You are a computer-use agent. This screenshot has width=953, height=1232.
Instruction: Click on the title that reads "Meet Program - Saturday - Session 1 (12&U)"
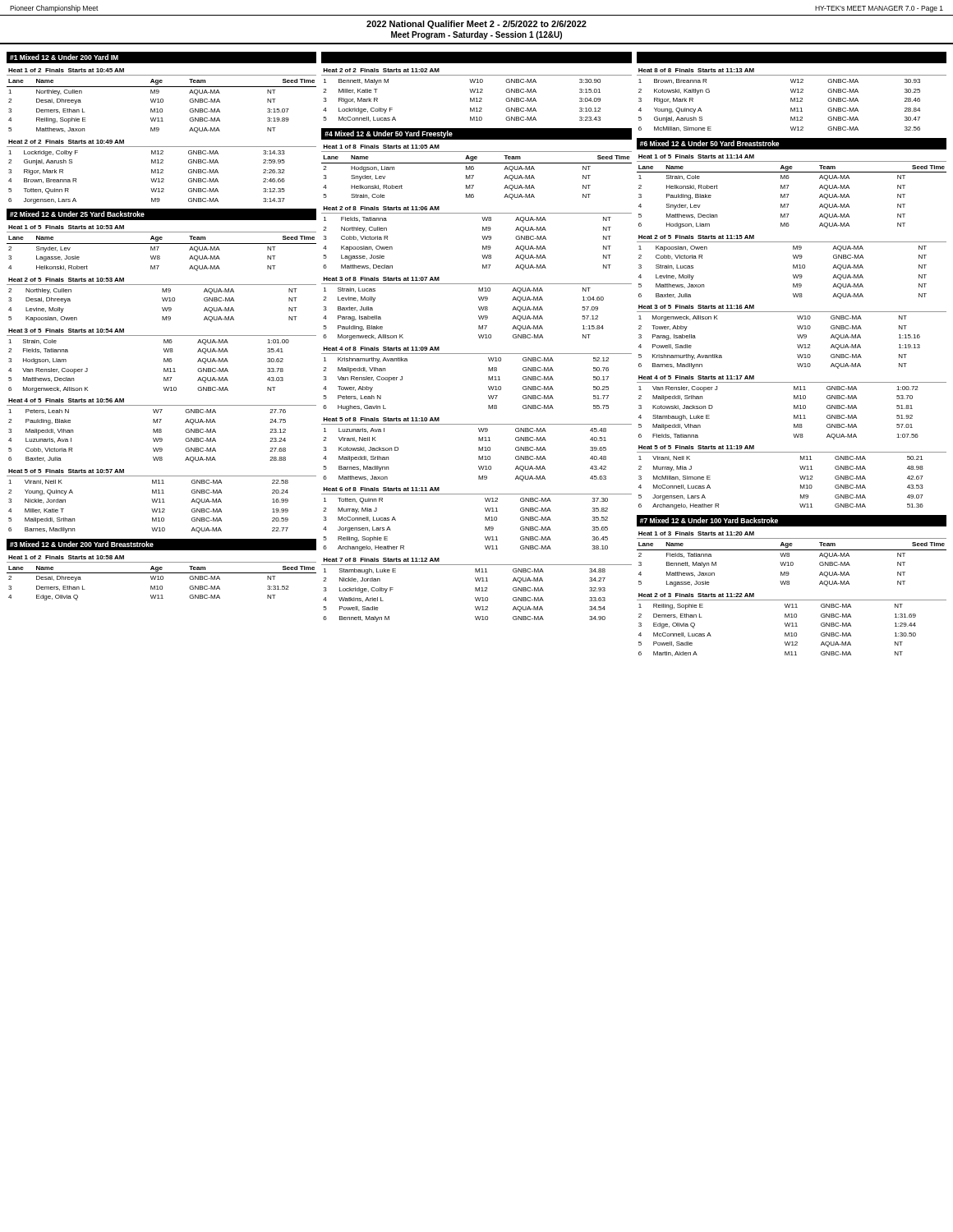[x=476, y=35]
